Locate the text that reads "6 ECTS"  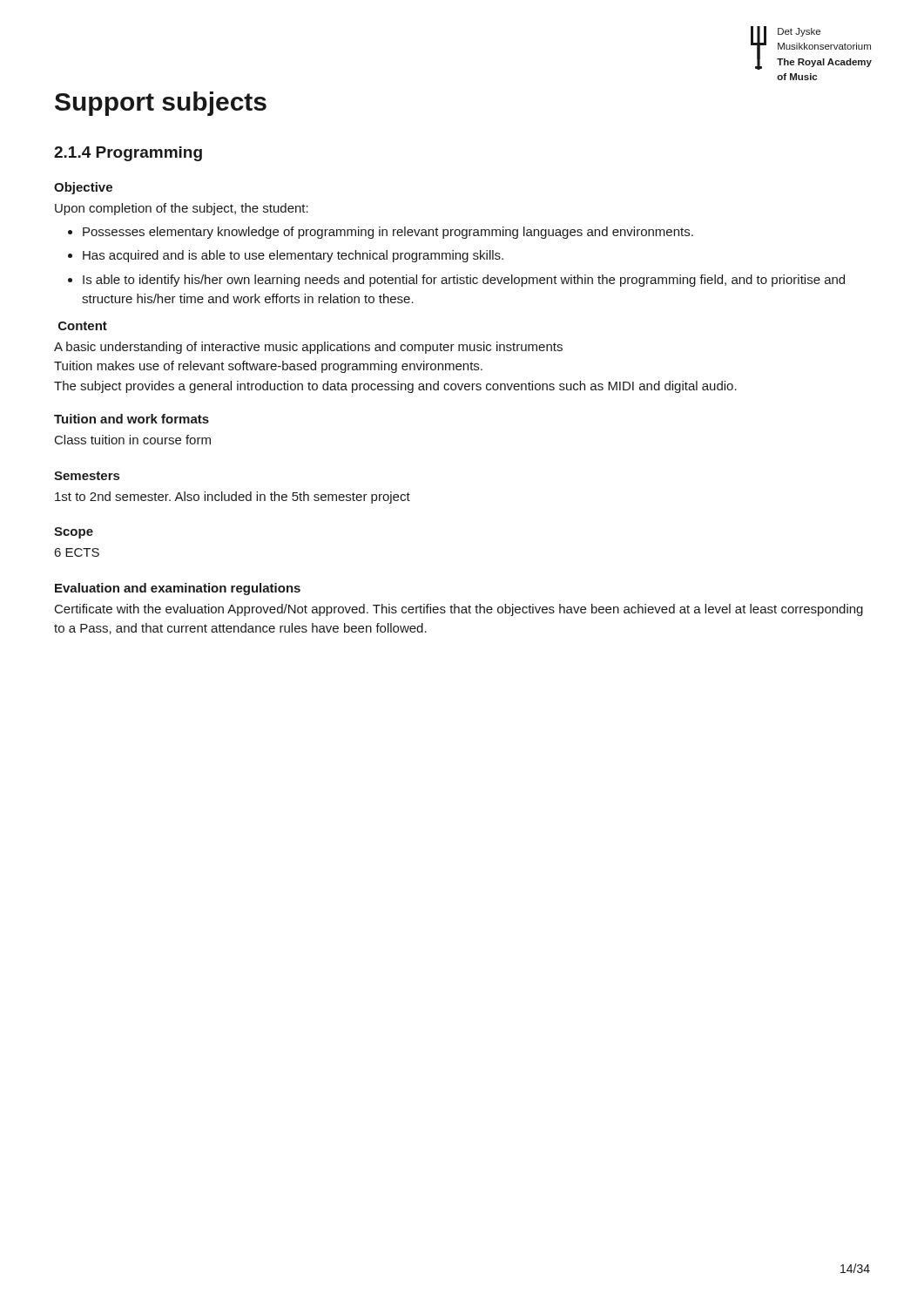(x=77, y=552)
